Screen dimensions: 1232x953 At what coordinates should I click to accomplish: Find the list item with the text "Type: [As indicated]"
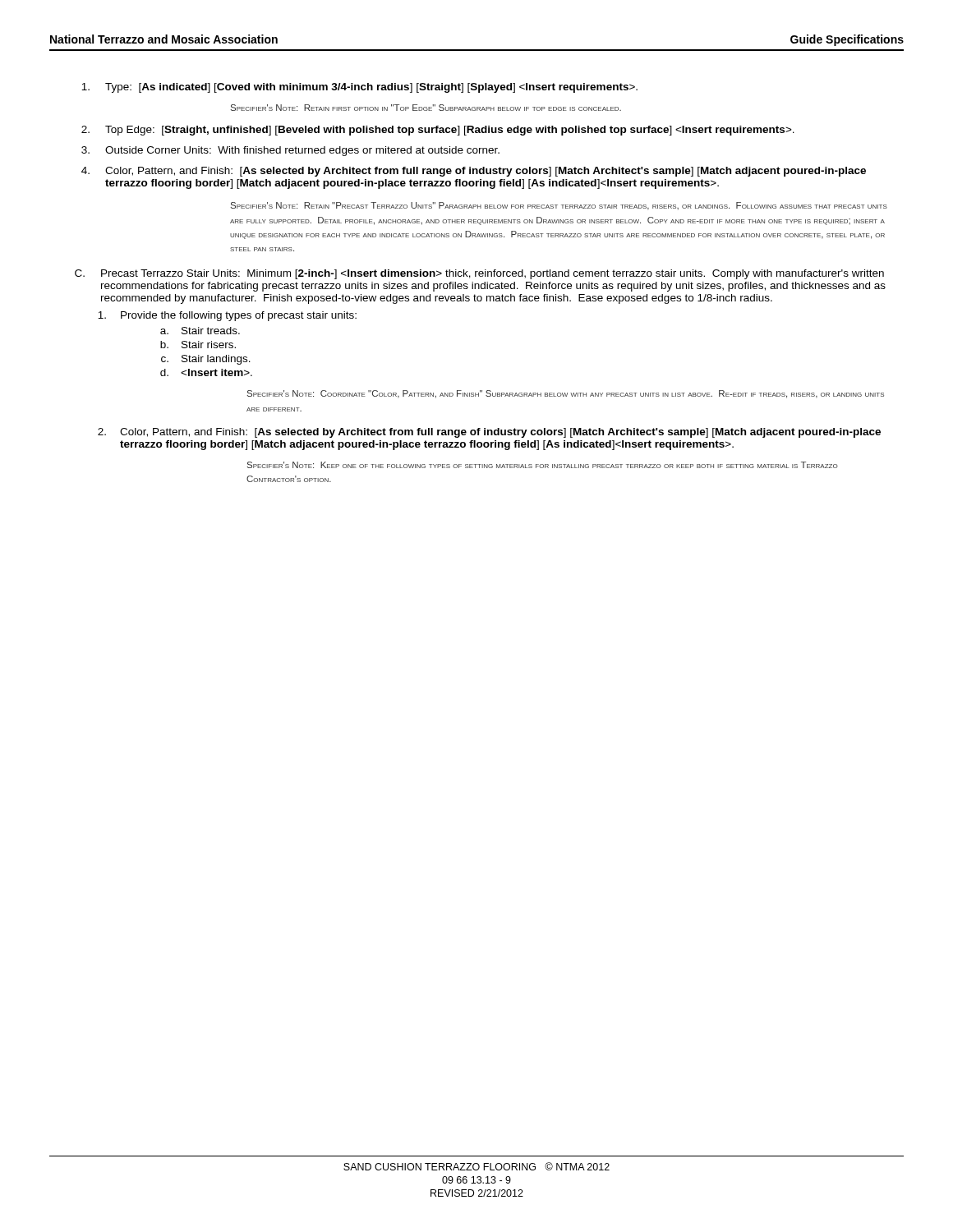[x=476, y=87]
